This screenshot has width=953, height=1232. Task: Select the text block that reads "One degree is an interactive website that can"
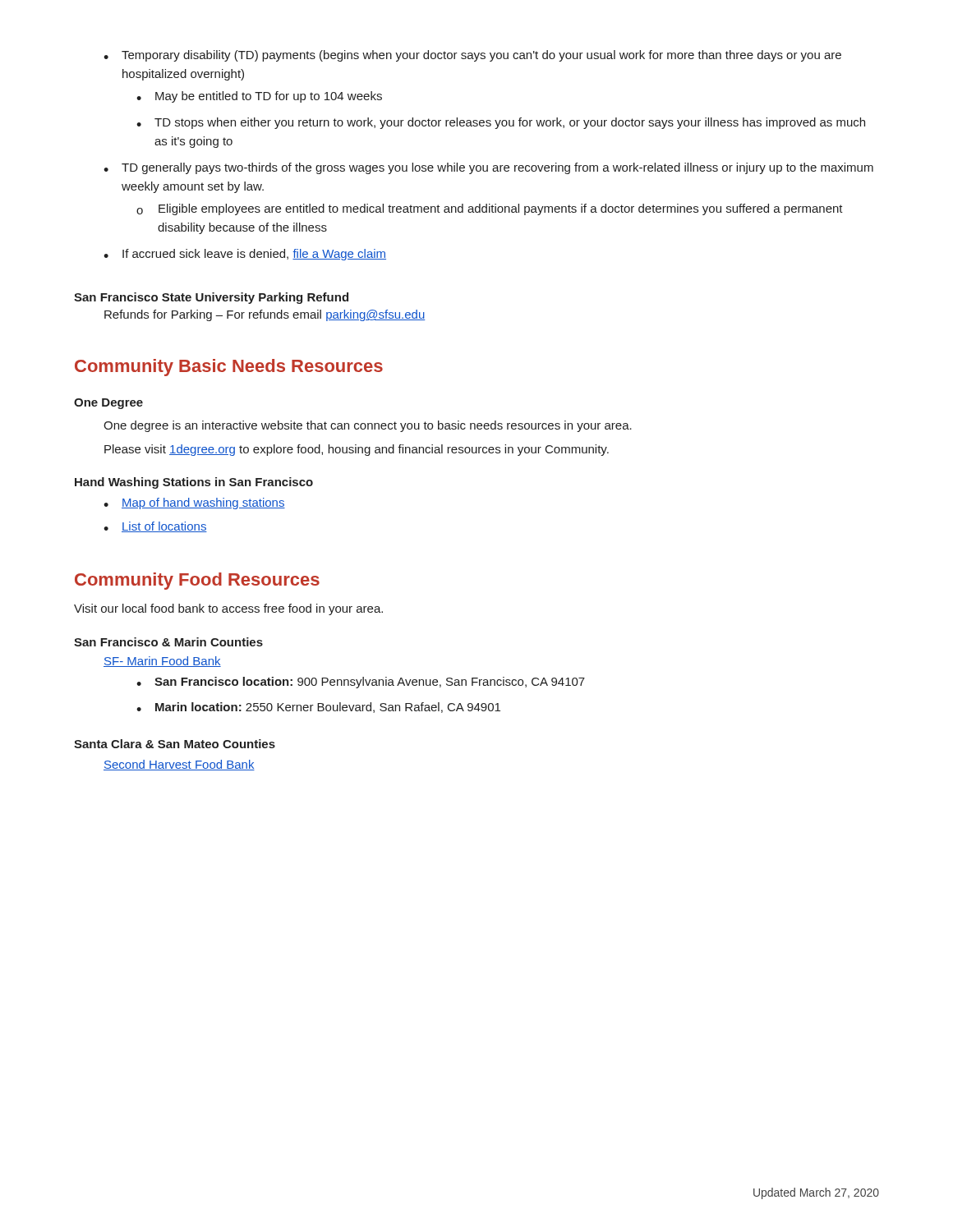[368, 425]
